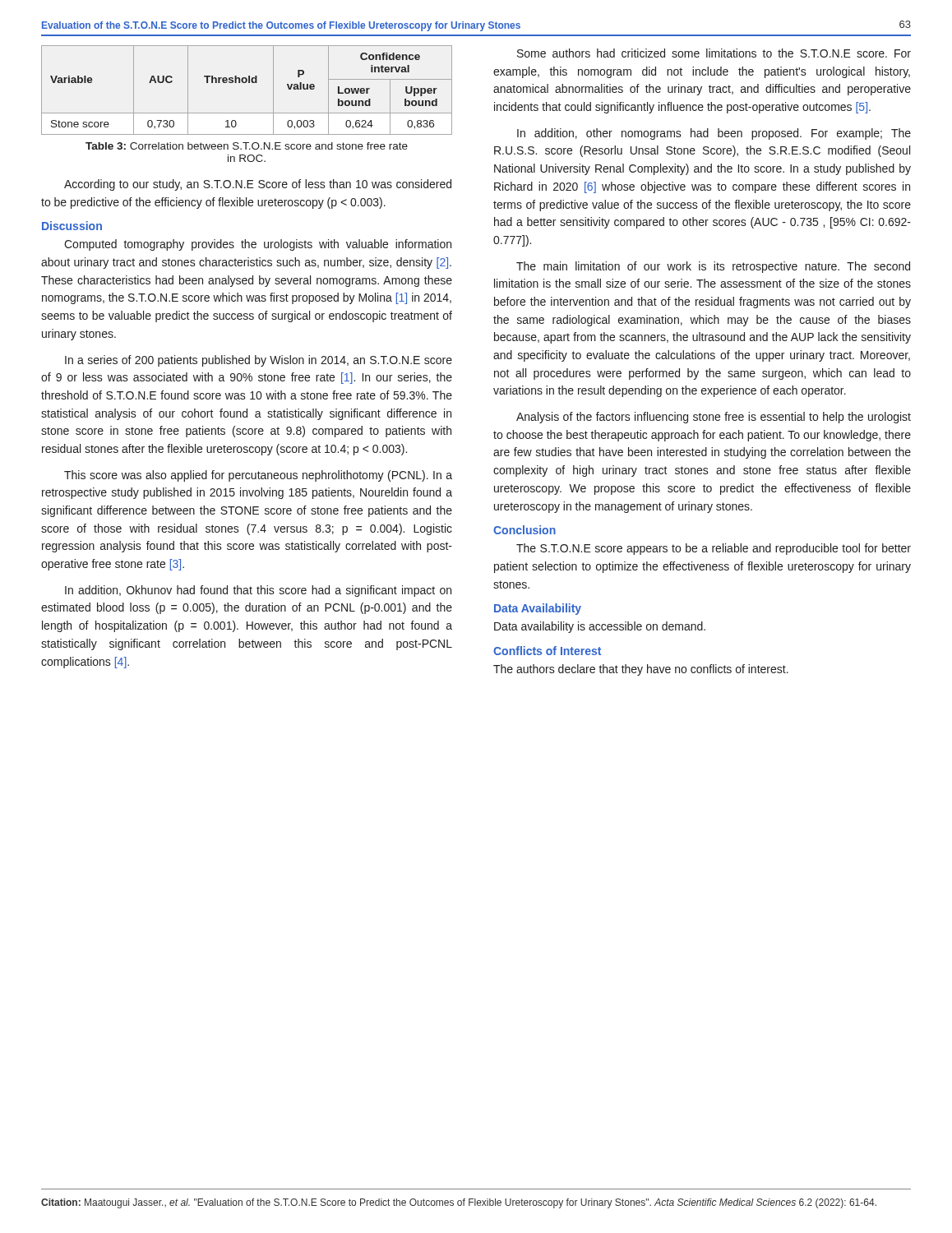952x1233 pixels.
Task: Navigate to the passage starting "In addition, Okhunov had found that"
Action: tap(247, 626)
